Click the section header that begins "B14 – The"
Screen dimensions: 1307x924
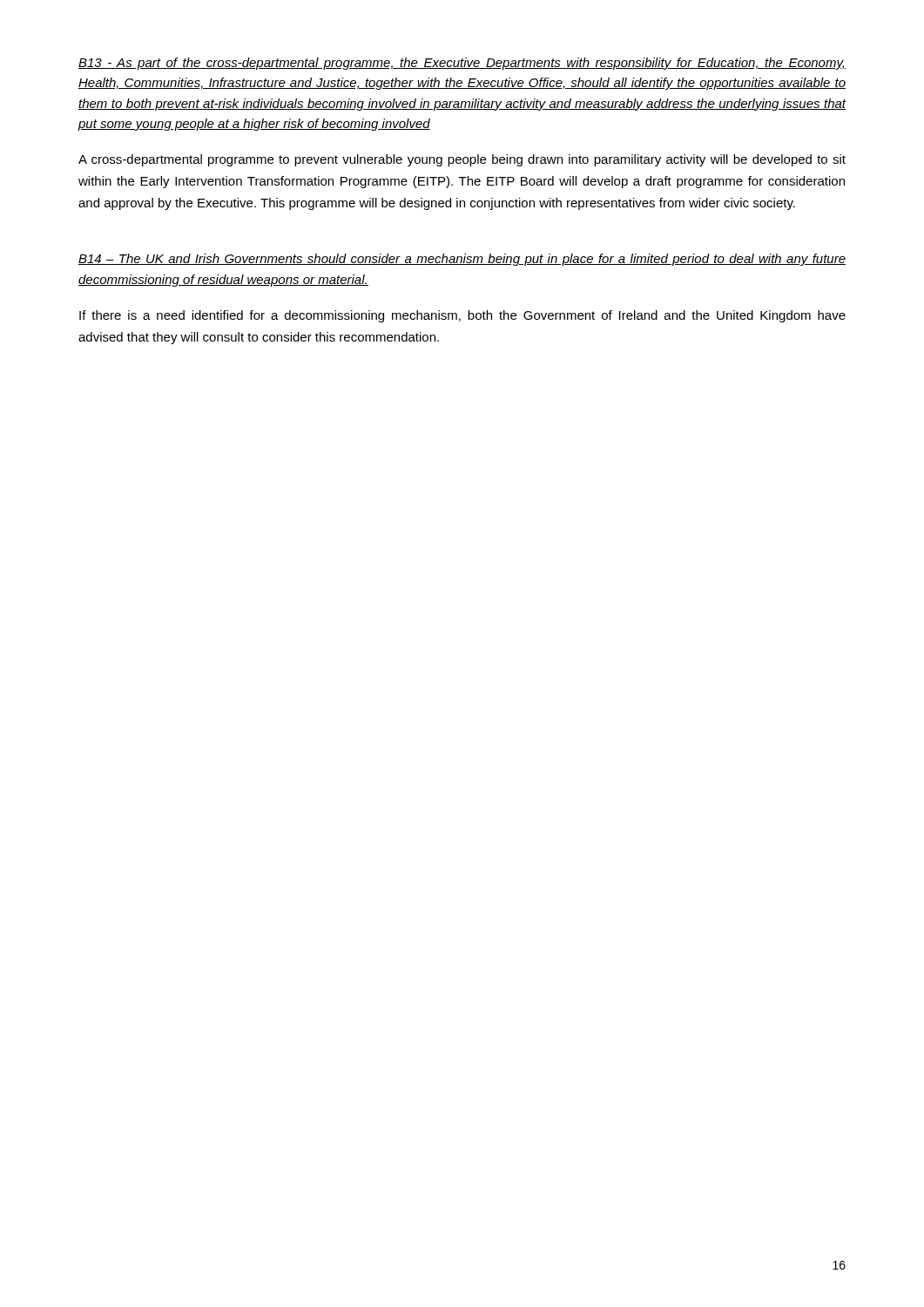tap(462, 269)
